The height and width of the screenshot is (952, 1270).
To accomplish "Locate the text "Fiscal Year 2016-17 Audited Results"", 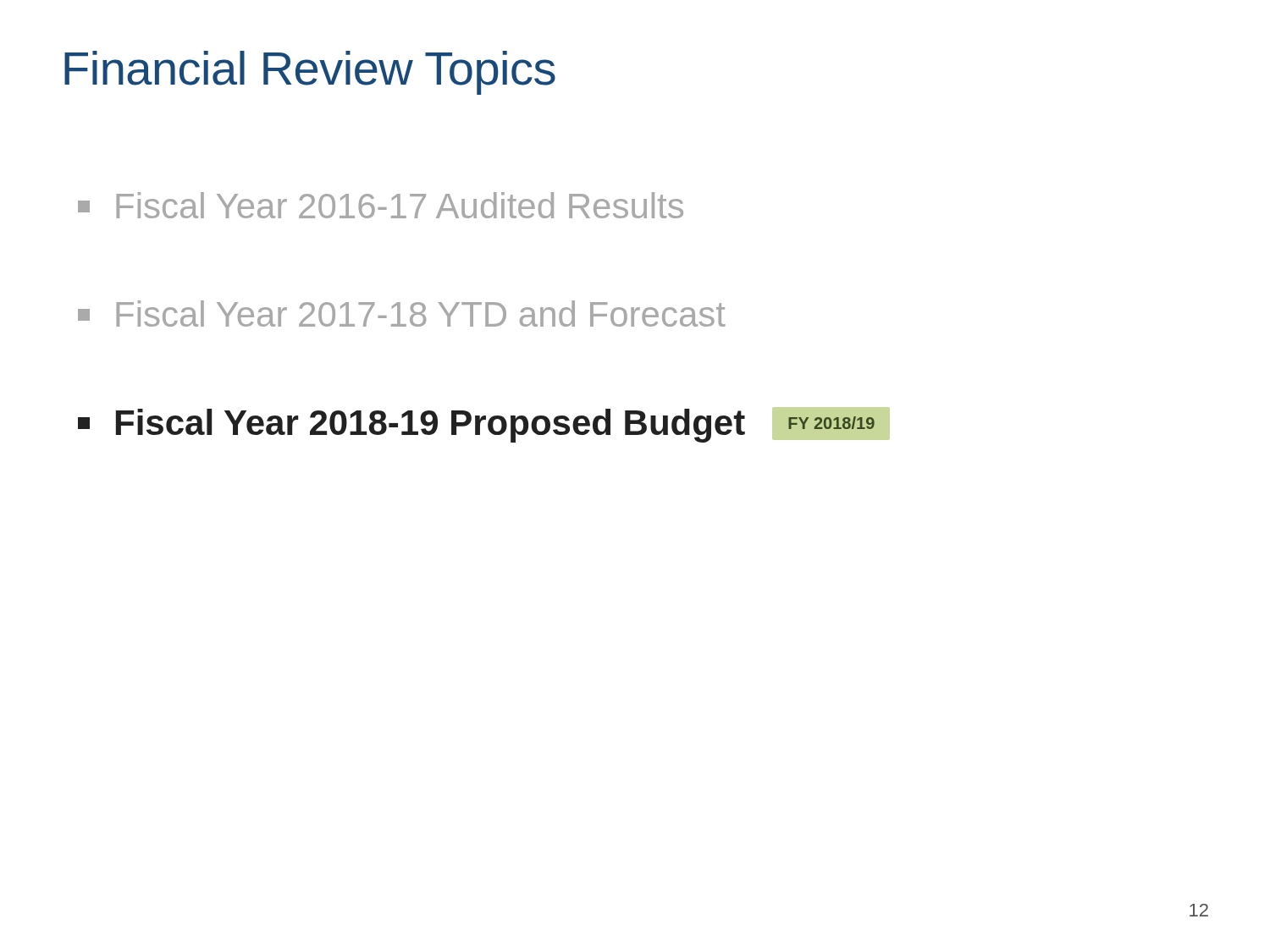I will click(x=381, y=206).
